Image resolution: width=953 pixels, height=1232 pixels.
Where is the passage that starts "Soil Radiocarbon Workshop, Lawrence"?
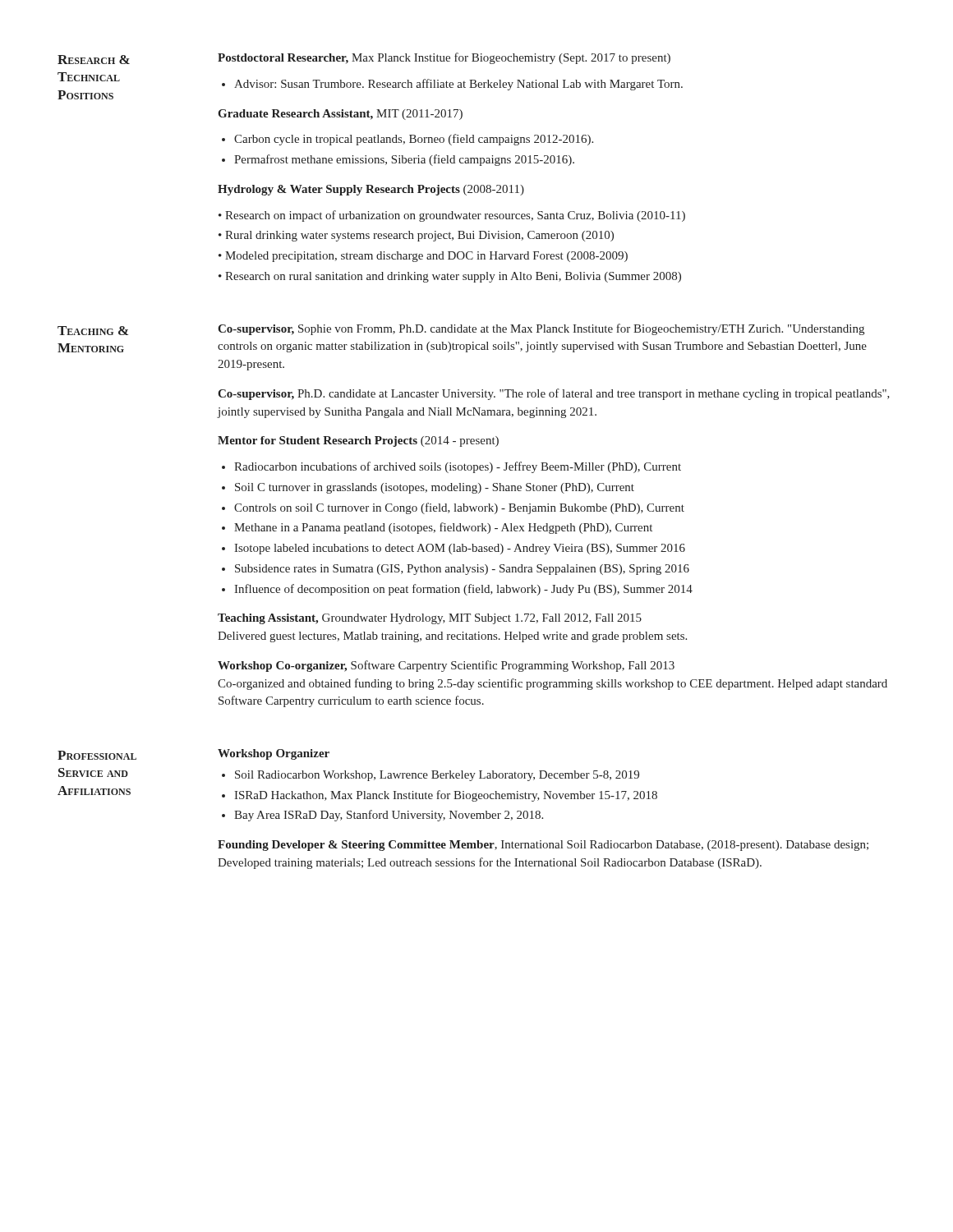437,774
